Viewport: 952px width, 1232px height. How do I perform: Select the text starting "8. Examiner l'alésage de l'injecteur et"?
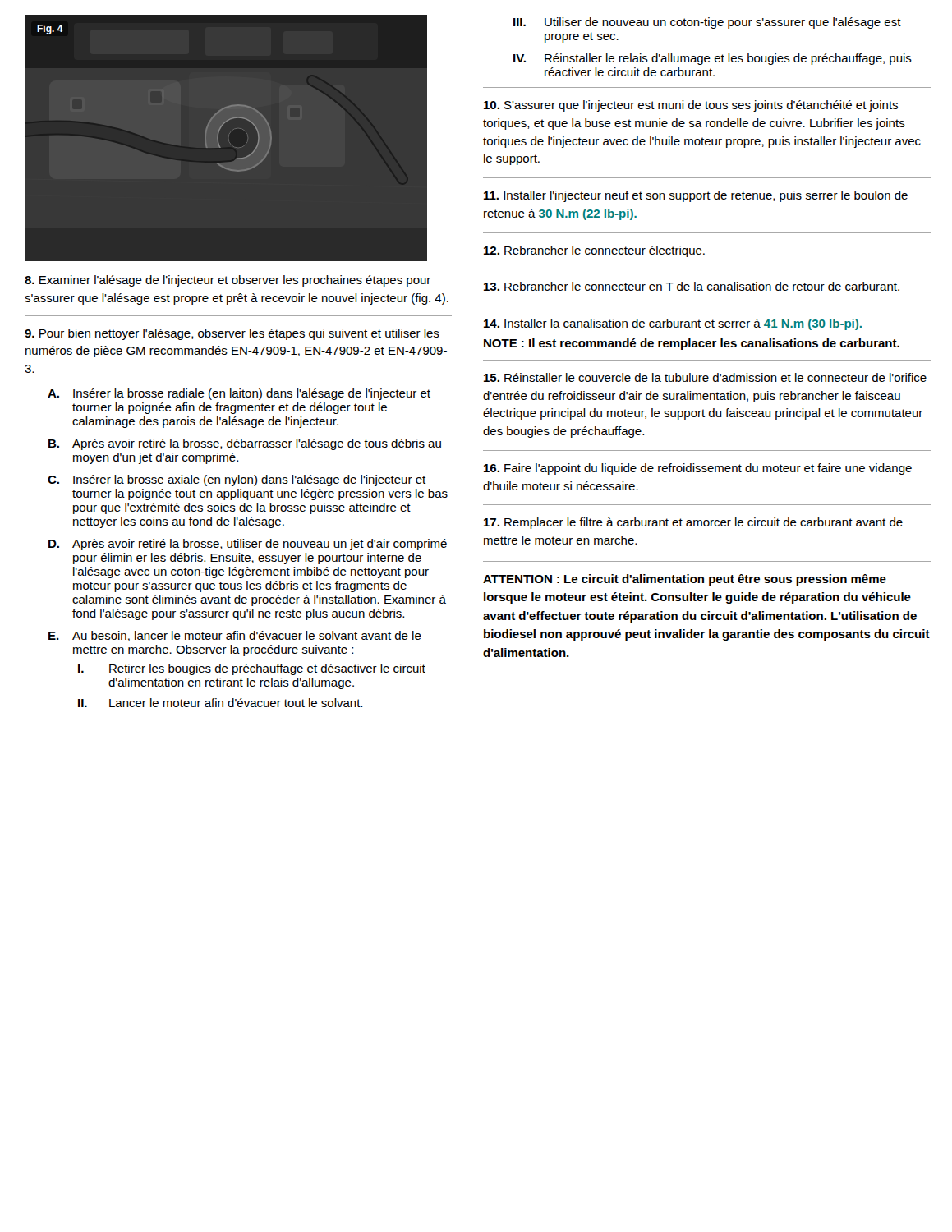click(x=237, y=289)
